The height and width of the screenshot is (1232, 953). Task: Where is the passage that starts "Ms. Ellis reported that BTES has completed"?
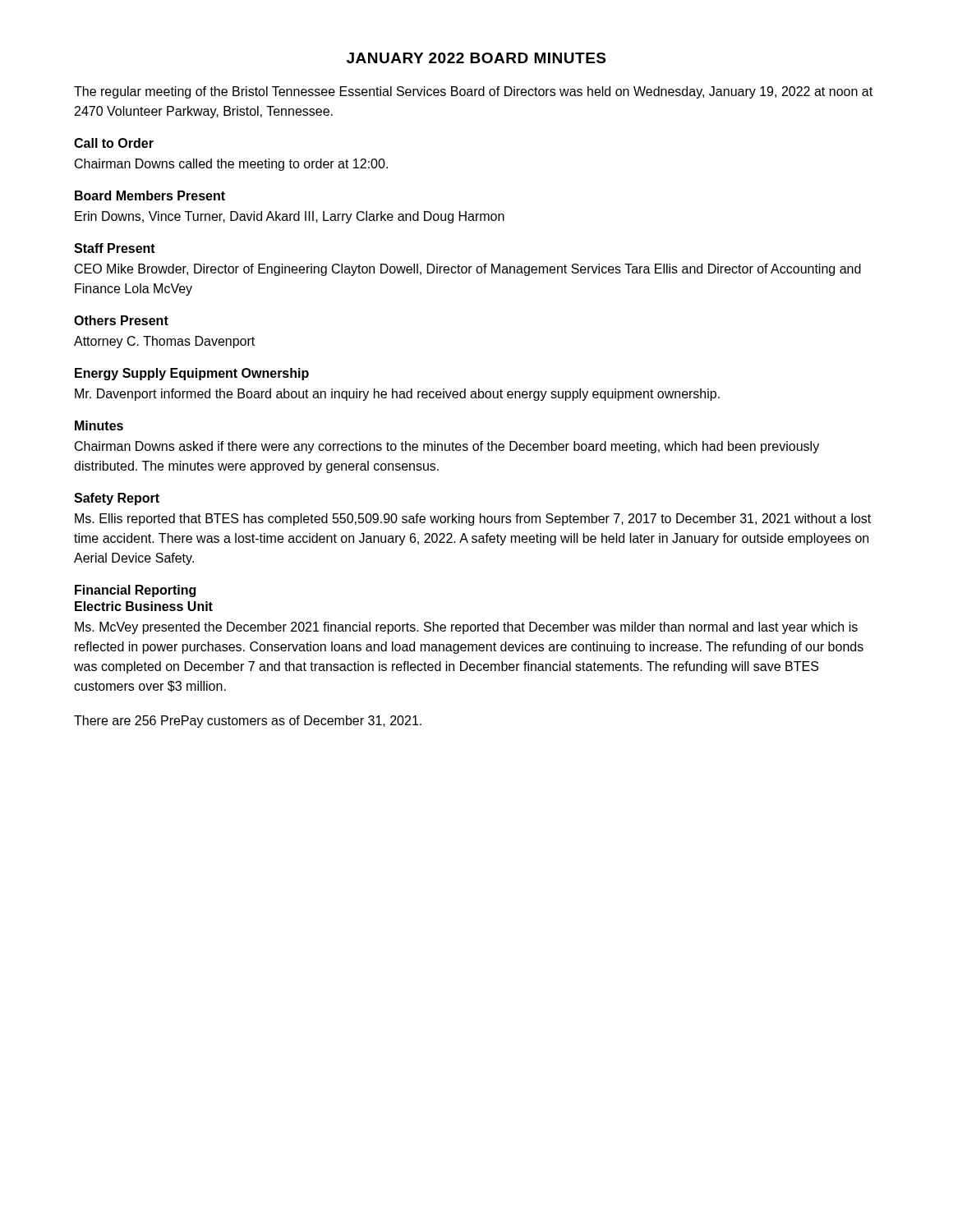473,538
